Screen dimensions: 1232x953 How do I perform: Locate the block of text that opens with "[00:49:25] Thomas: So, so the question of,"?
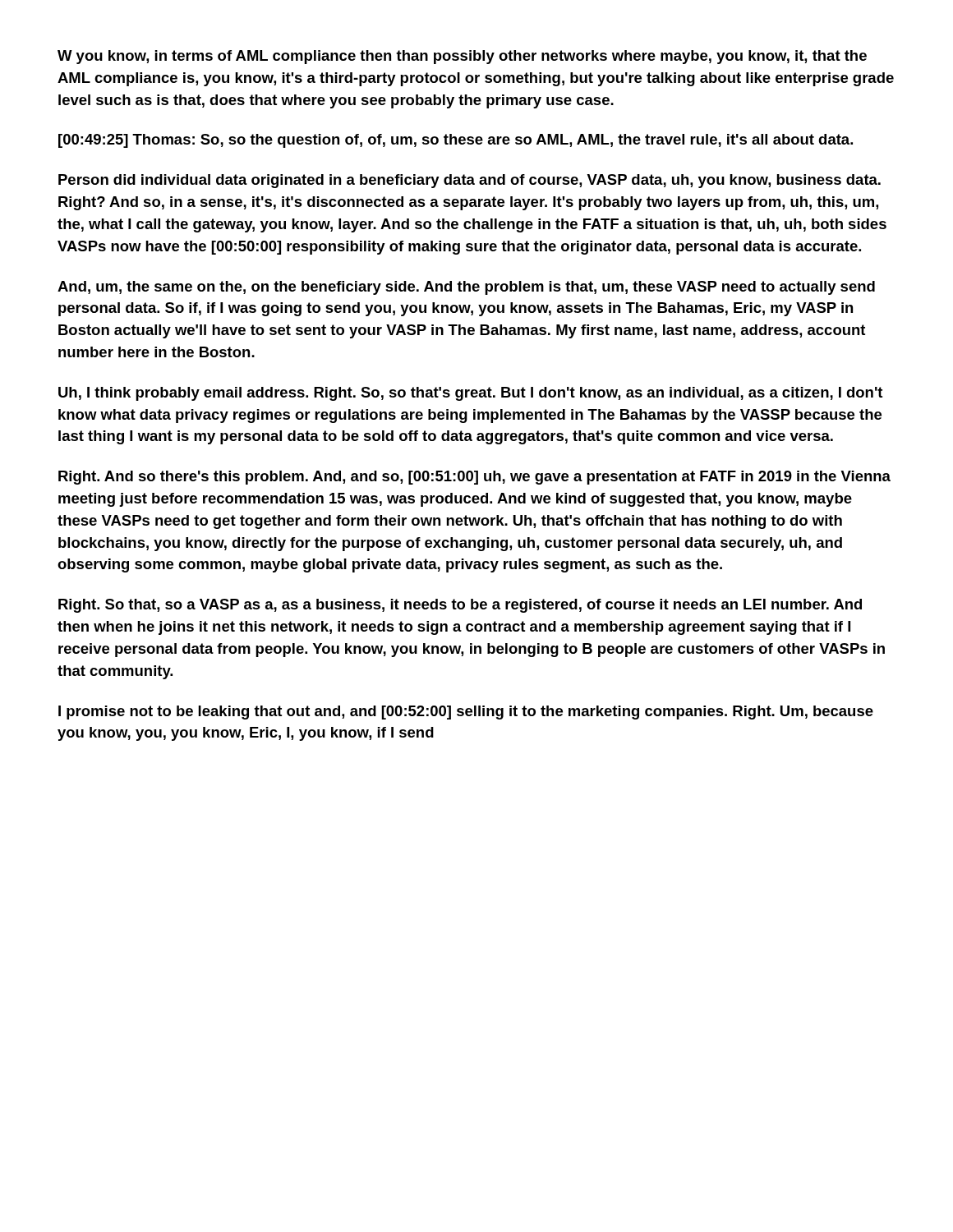(456, 140)
